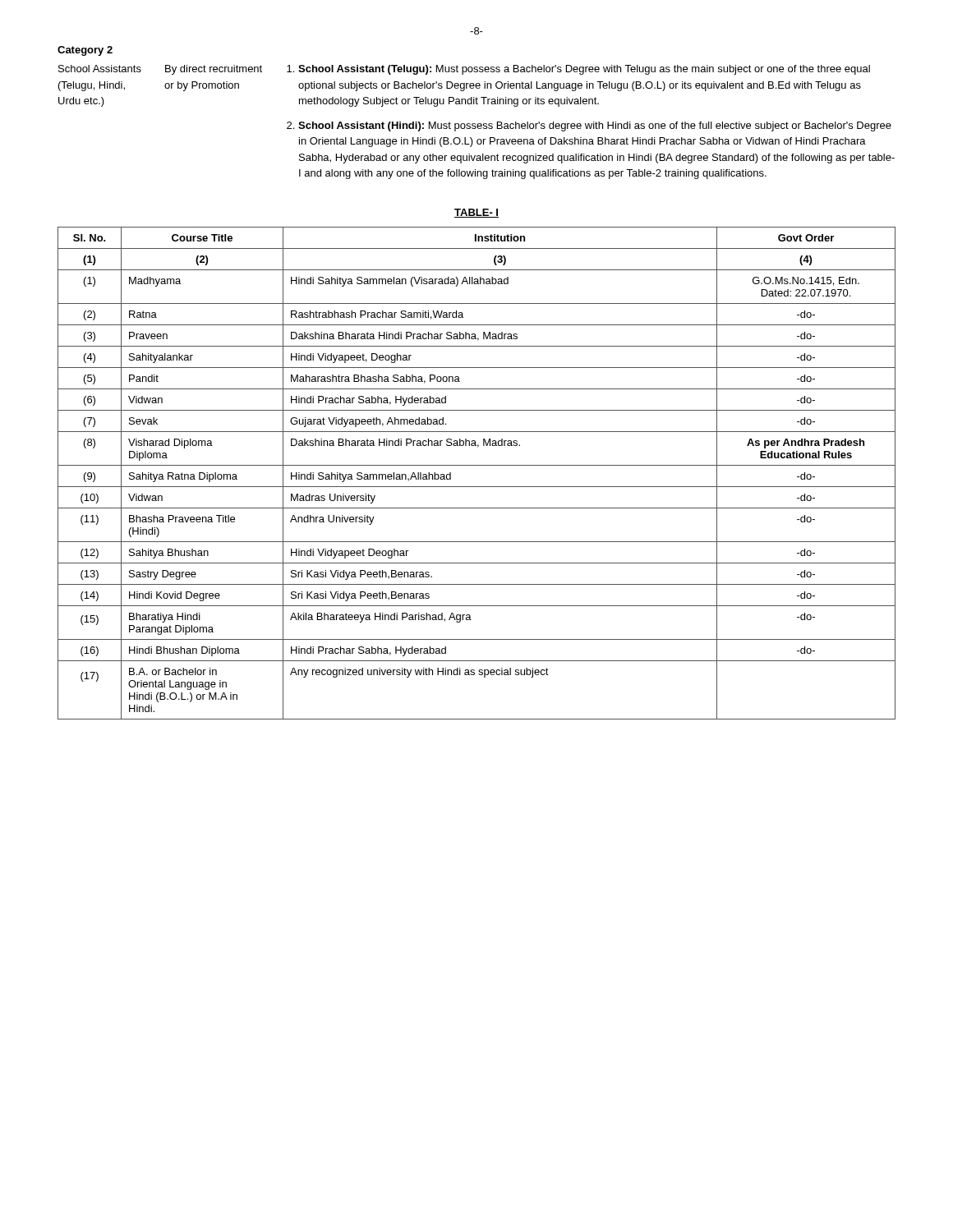This screenshot has height=1232, width=953.
Task: Find the block on this page that starts "School Assistants (Telugu,"
Action: tap(476, 125)
